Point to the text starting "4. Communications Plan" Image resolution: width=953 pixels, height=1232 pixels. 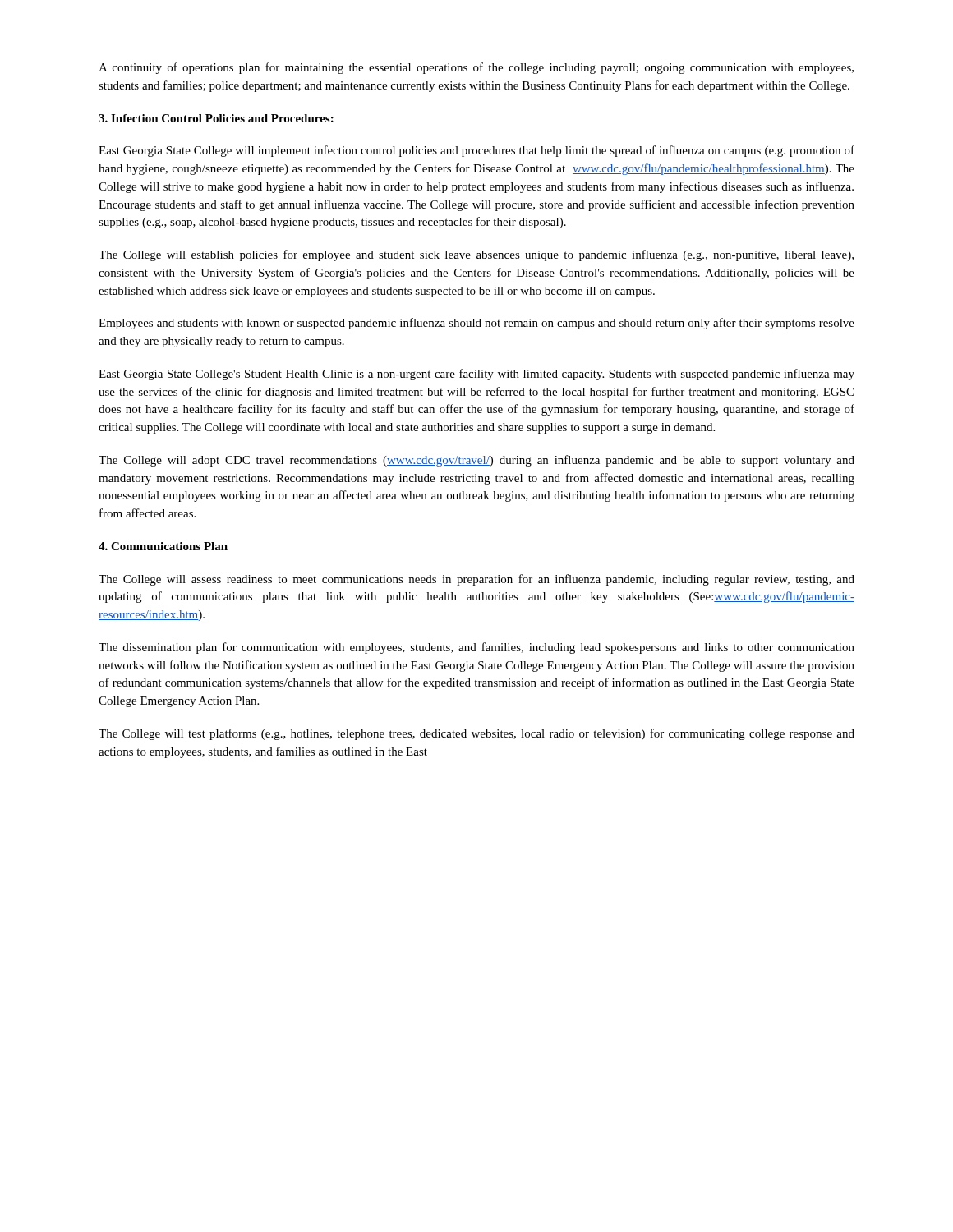click(x=163, y=546)
